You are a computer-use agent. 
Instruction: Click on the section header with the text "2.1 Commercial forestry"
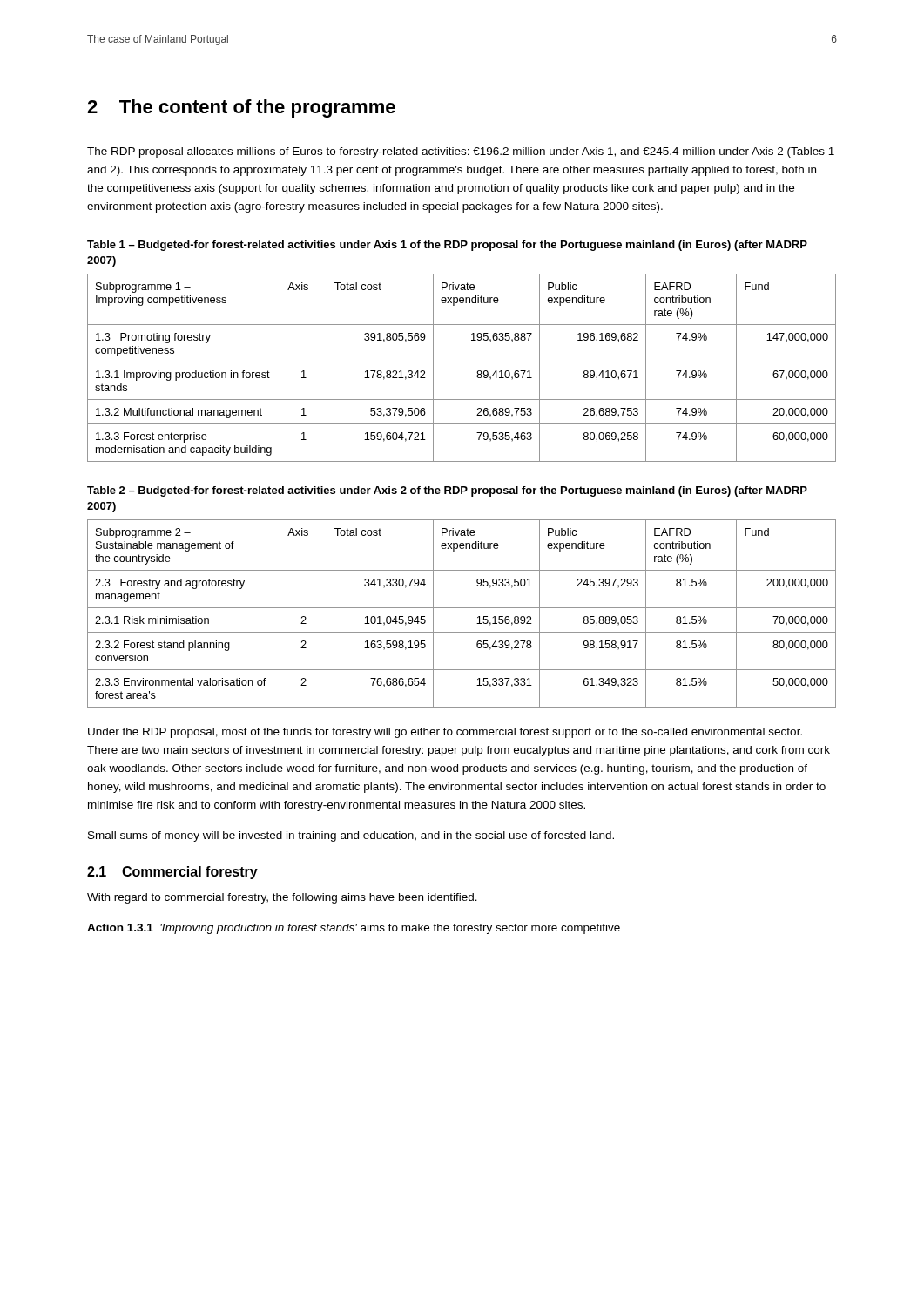172,873
